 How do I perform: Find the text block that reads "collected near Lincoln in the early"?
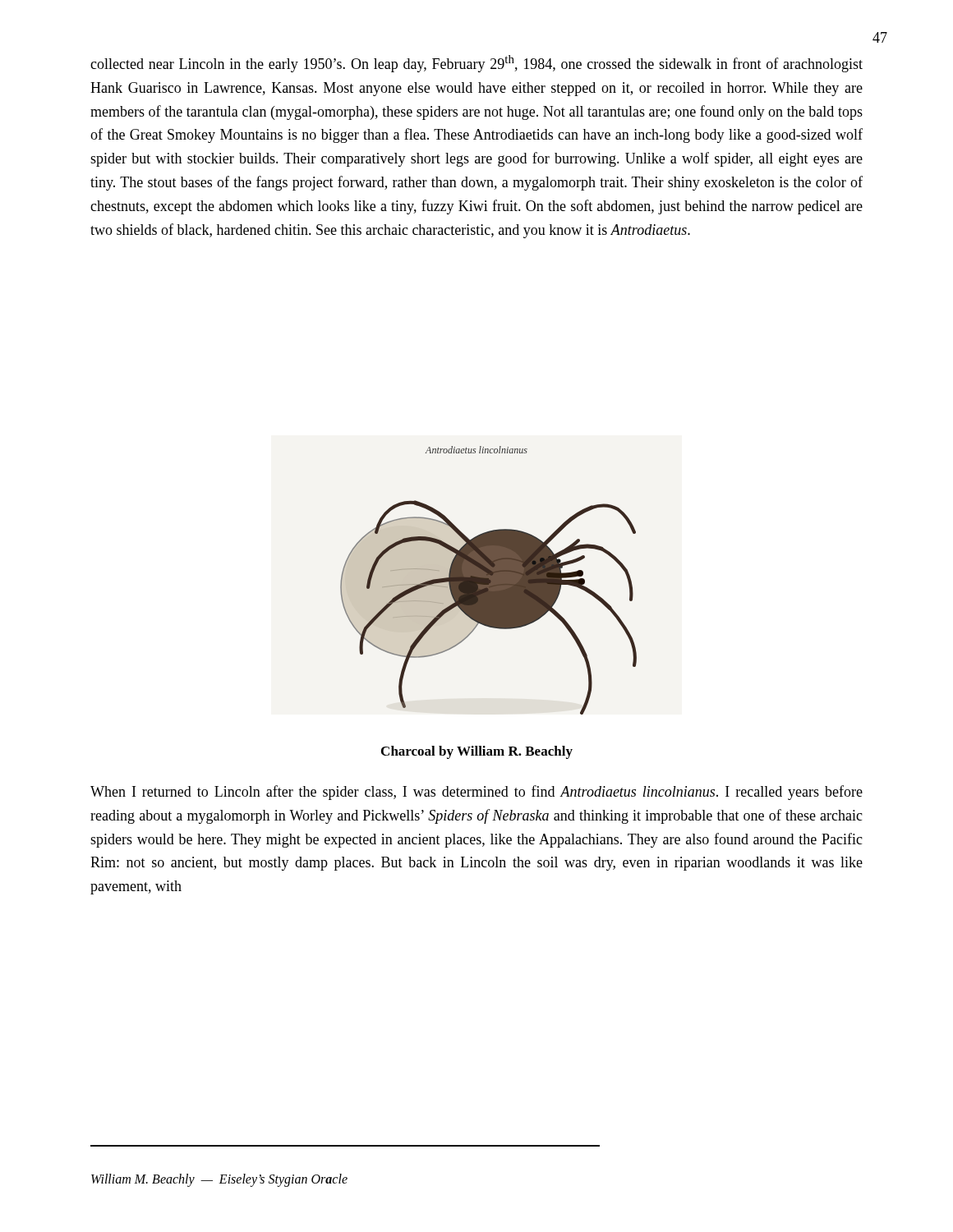[476, 145]
